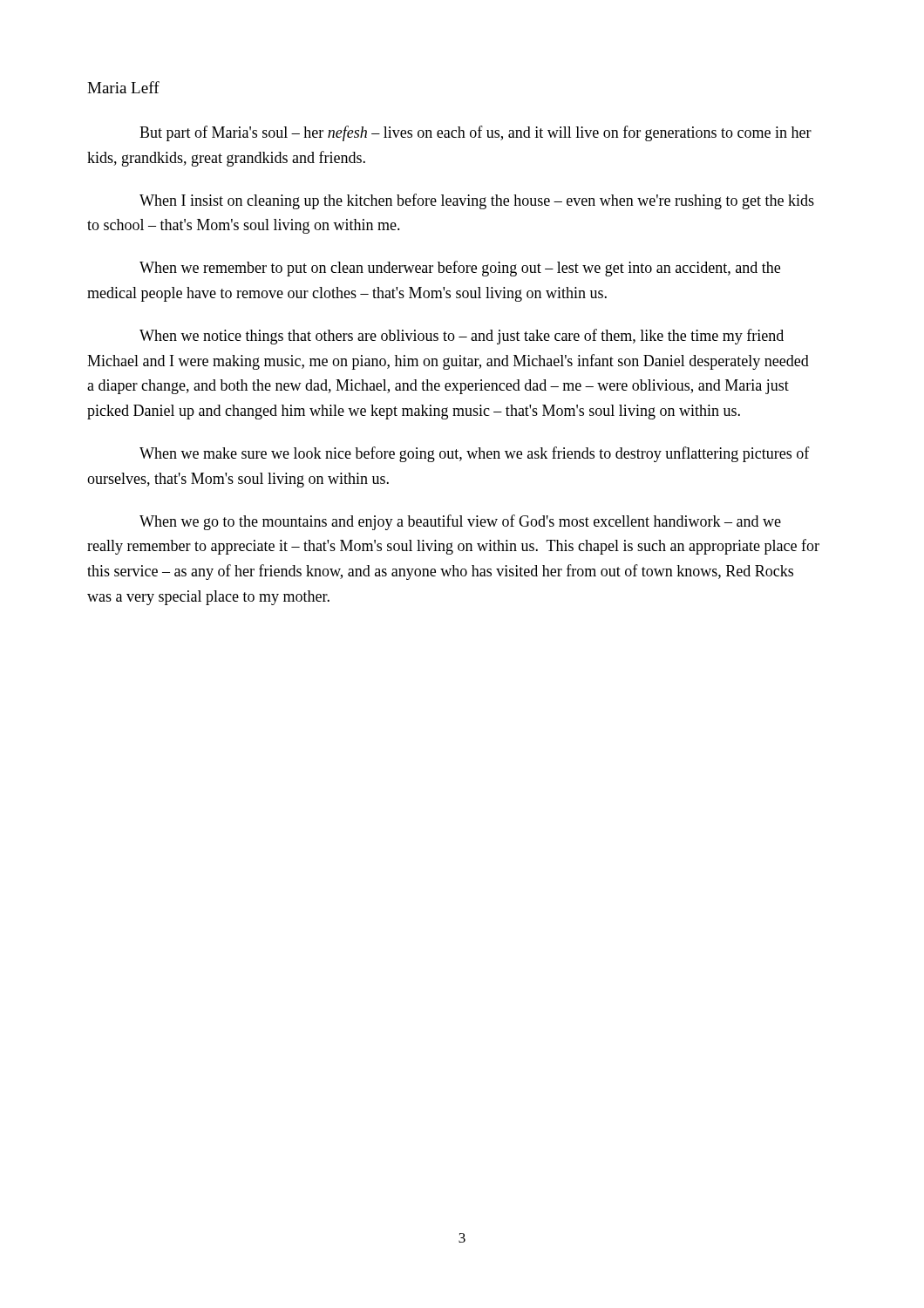Image resolution: width=924 pixels, height=1308 pixels.
Task: Find the section header with the text "Maria Leff"
Action: [x=123, y=88]
